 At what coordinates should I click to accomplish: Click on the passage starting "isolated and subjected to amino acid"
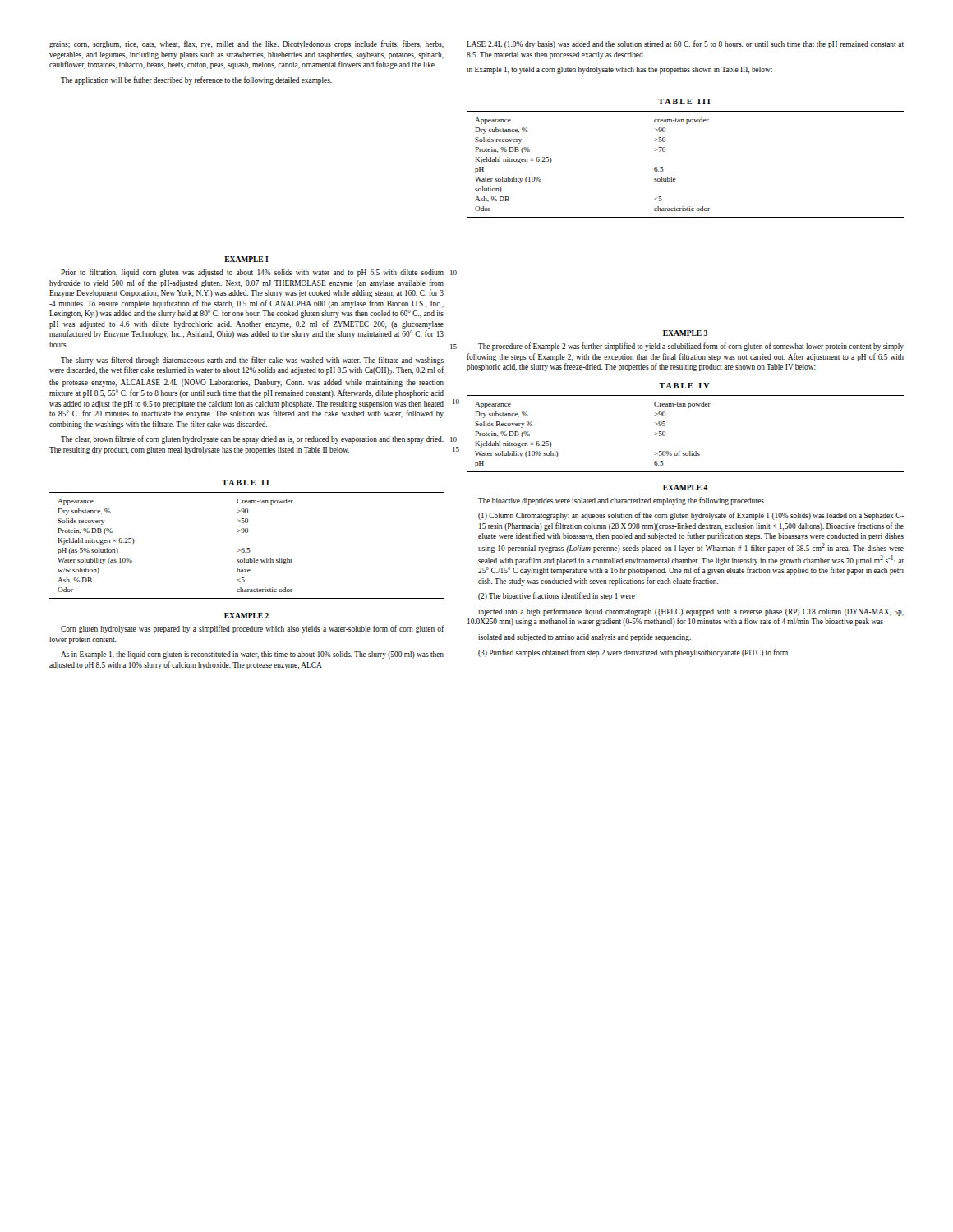[x=585, y=637]
